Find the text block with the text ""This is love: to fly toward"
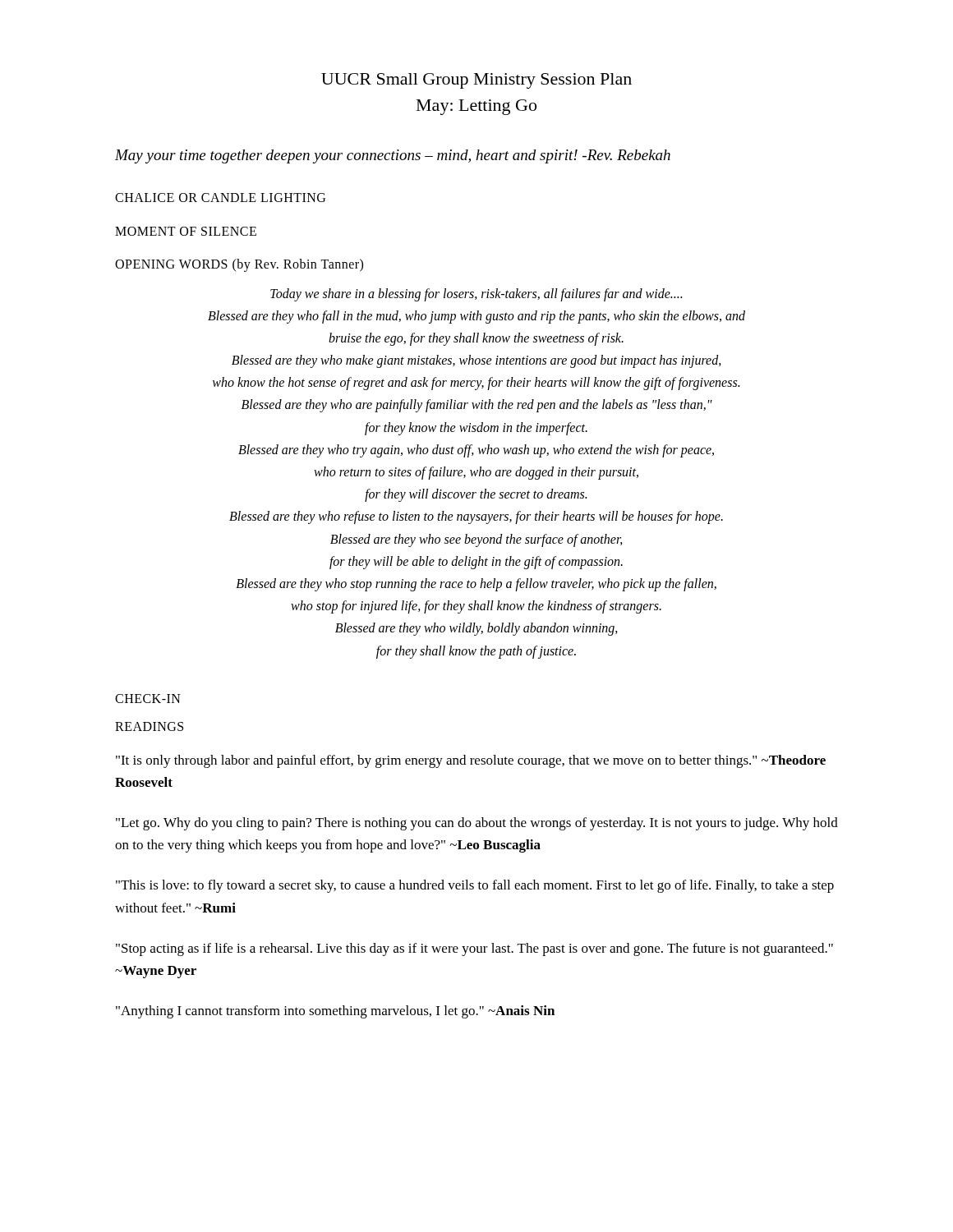953x1232 pixels. 475,897
